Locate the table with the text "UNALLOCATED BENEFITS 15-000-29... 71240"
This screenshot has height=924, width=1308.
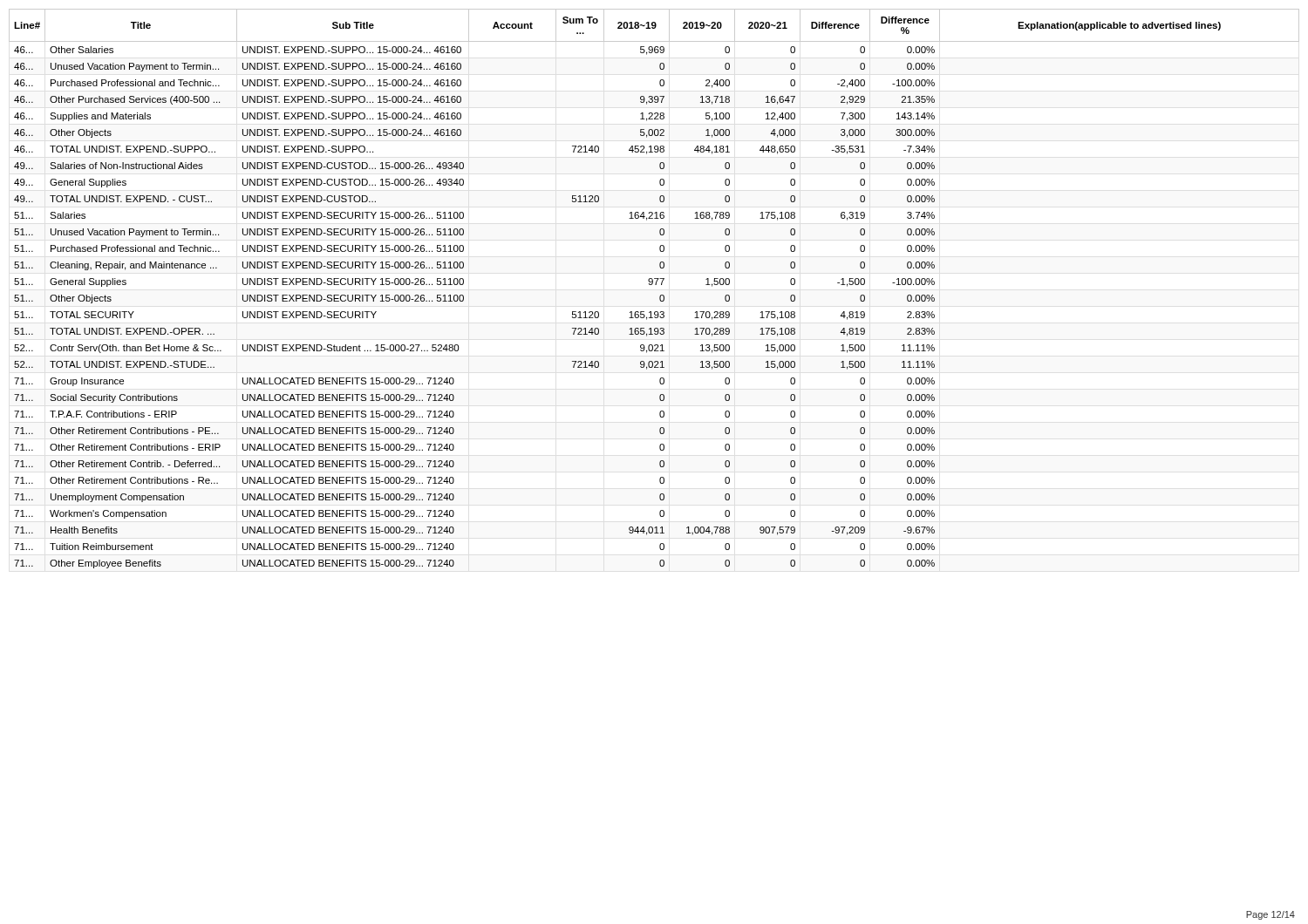click(x=654, y=453)
